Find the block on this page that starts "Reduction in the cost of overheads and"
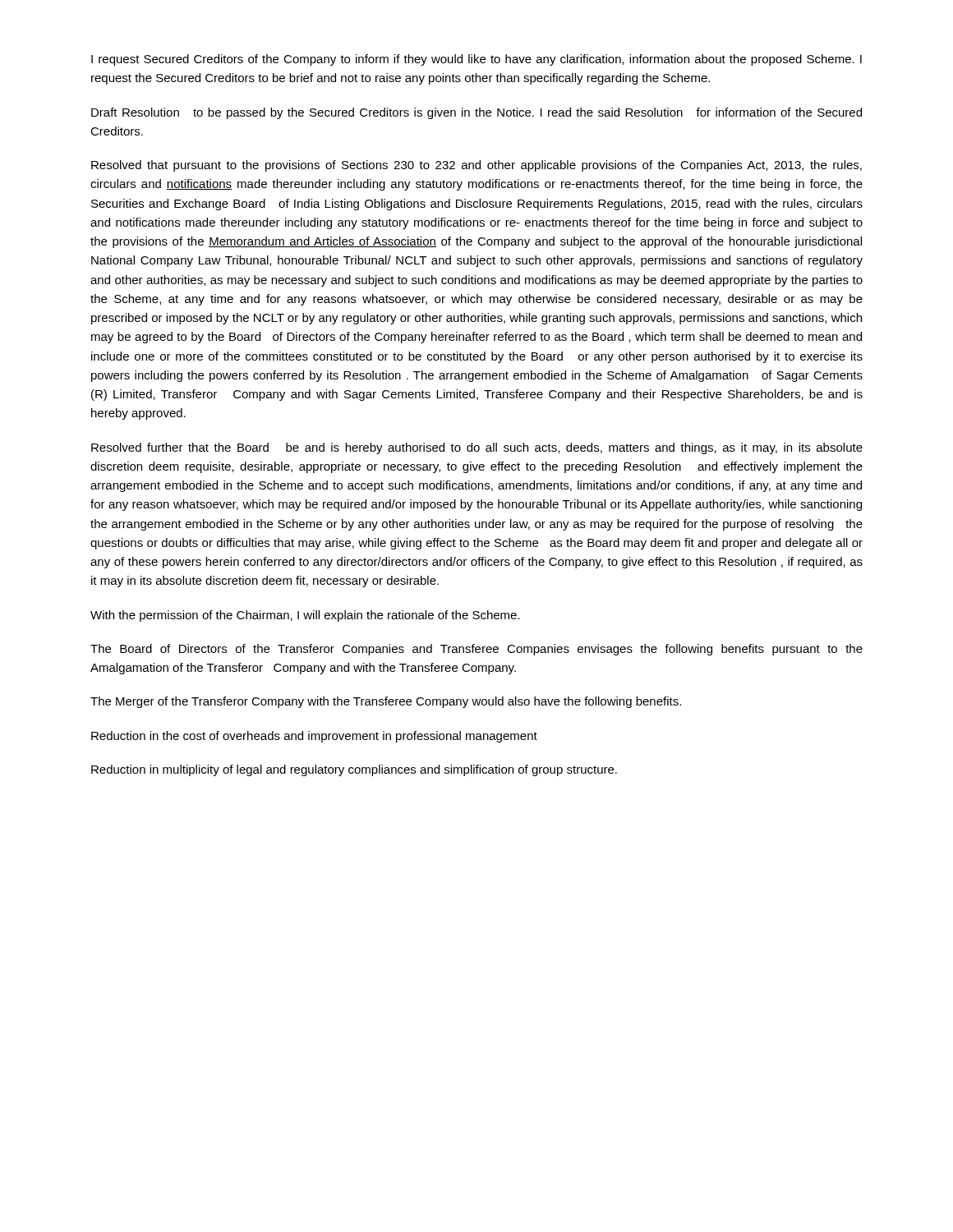The image size is (953, 1232). [314, 735]
